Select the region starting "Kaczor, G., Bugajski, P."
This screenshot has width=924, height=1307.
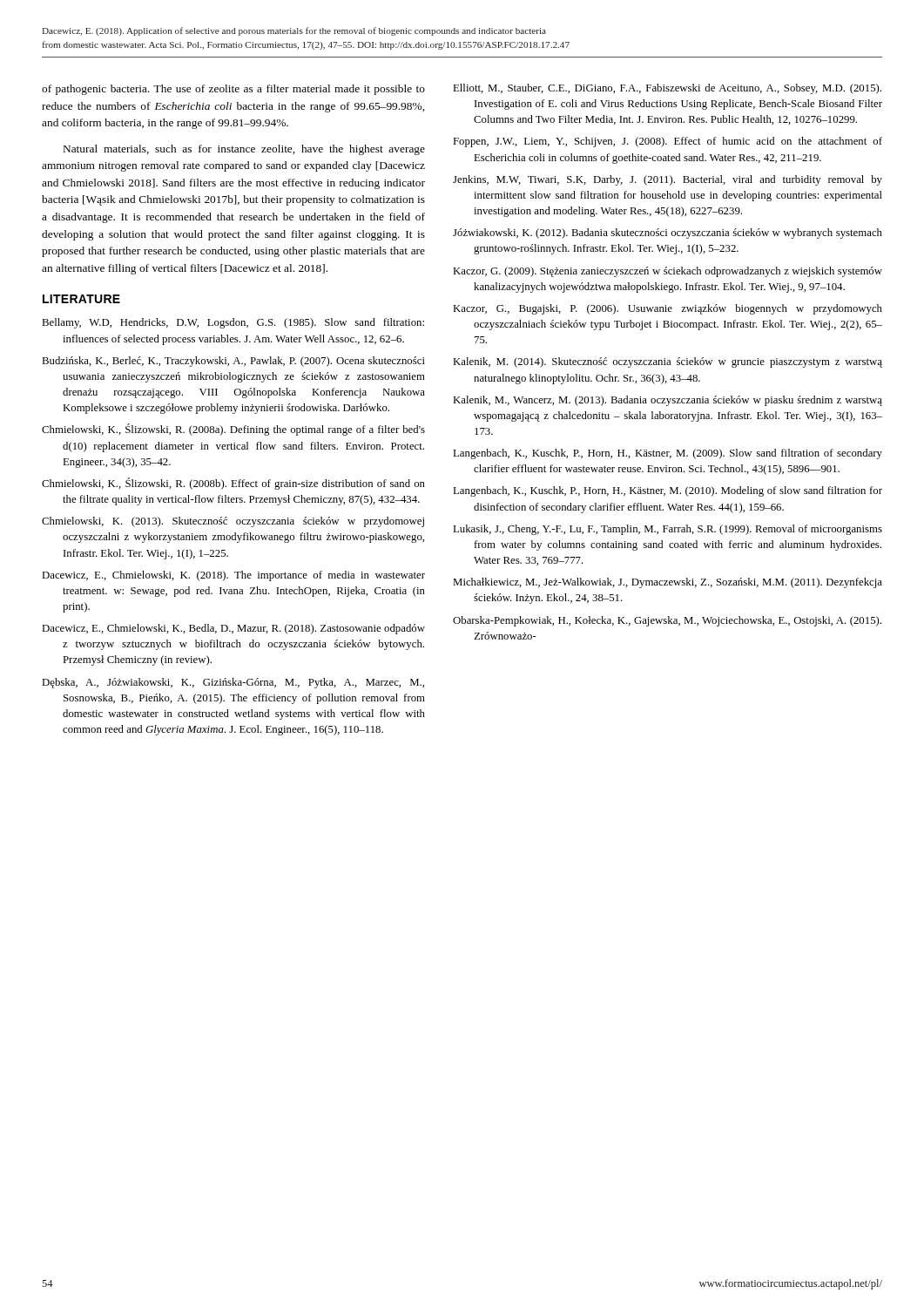point(668,324)
